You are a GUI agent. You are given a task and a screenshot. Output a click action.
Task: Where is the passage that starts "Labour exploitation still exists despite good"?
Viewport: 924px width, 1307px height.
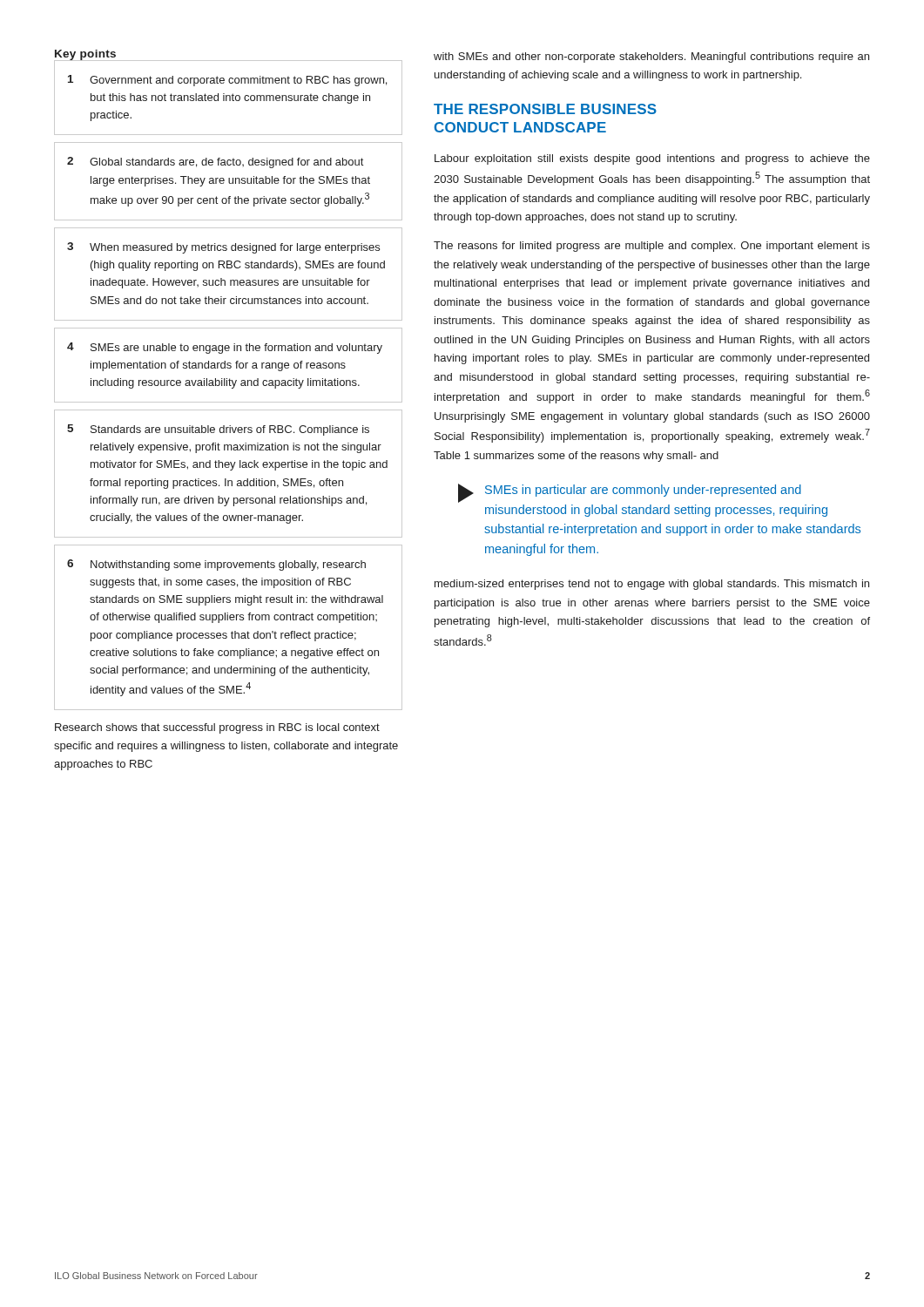(652, 187)
